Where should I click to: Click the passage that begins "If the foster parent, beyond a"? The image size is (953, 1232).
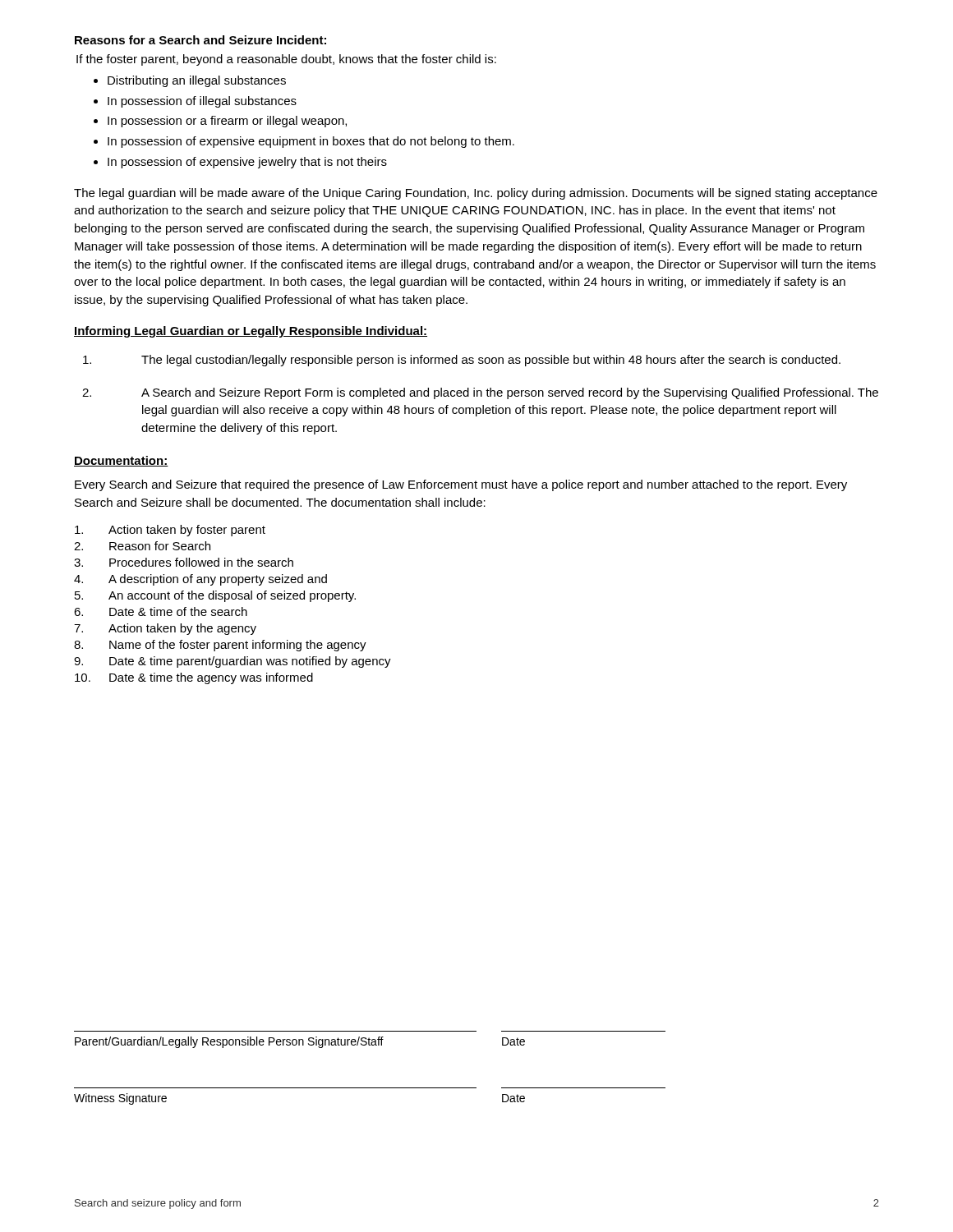[286, 59]
